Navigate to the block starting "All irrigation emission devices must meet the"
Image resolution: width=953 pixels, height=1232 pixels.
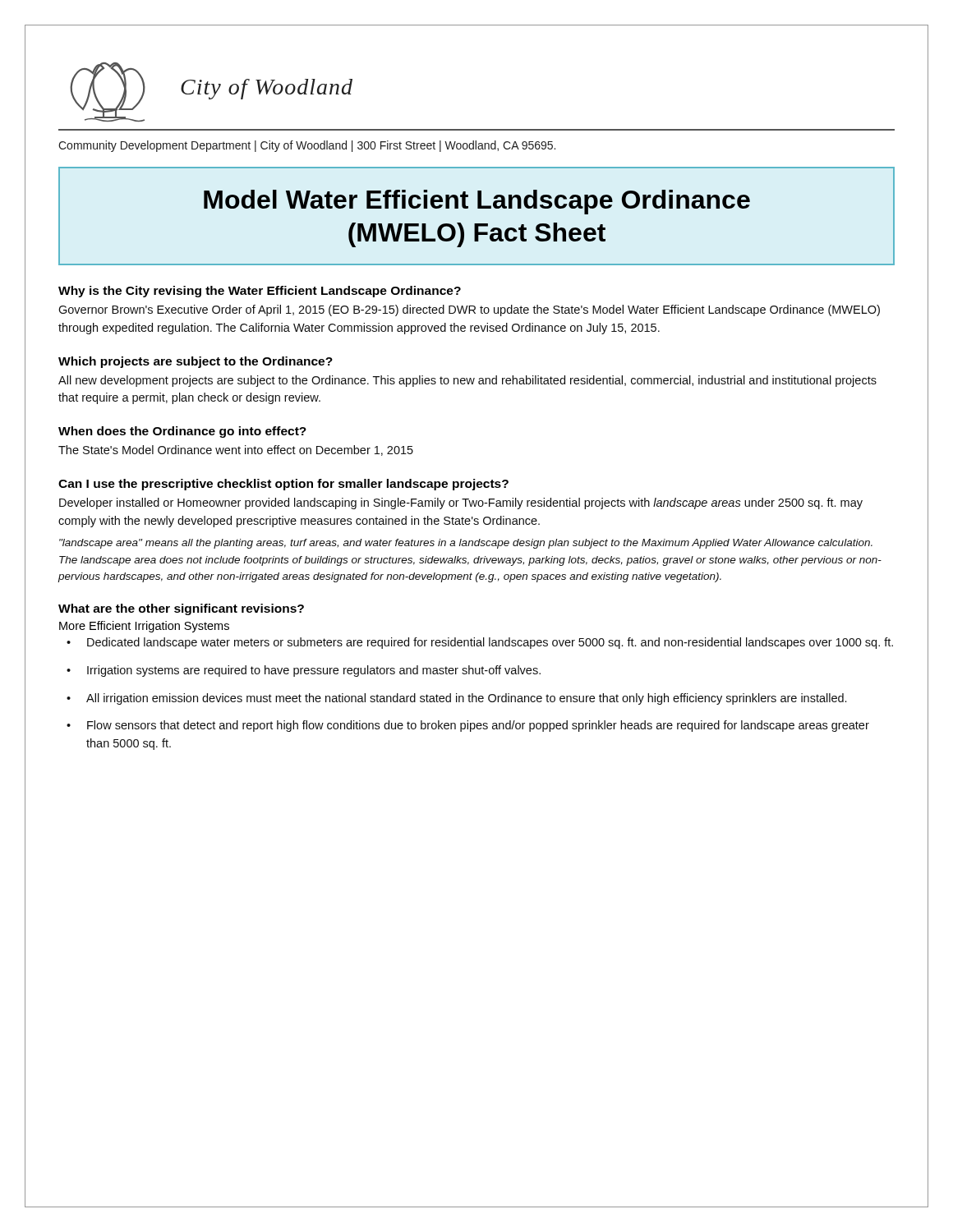click(x=467, y=698)
